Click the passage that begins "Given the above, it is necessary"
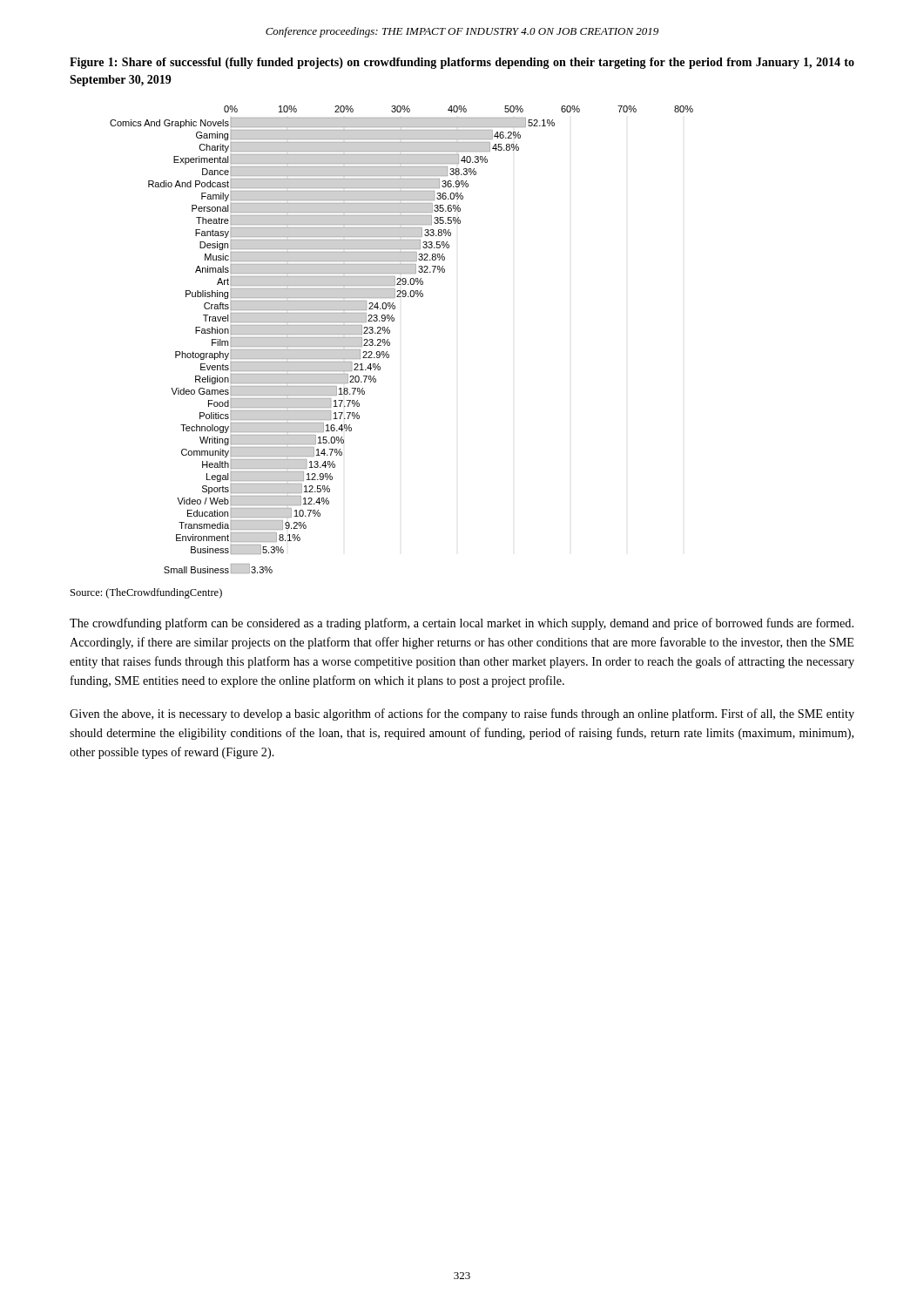This screenshot has width=924, height=1307. click(462, 732)
